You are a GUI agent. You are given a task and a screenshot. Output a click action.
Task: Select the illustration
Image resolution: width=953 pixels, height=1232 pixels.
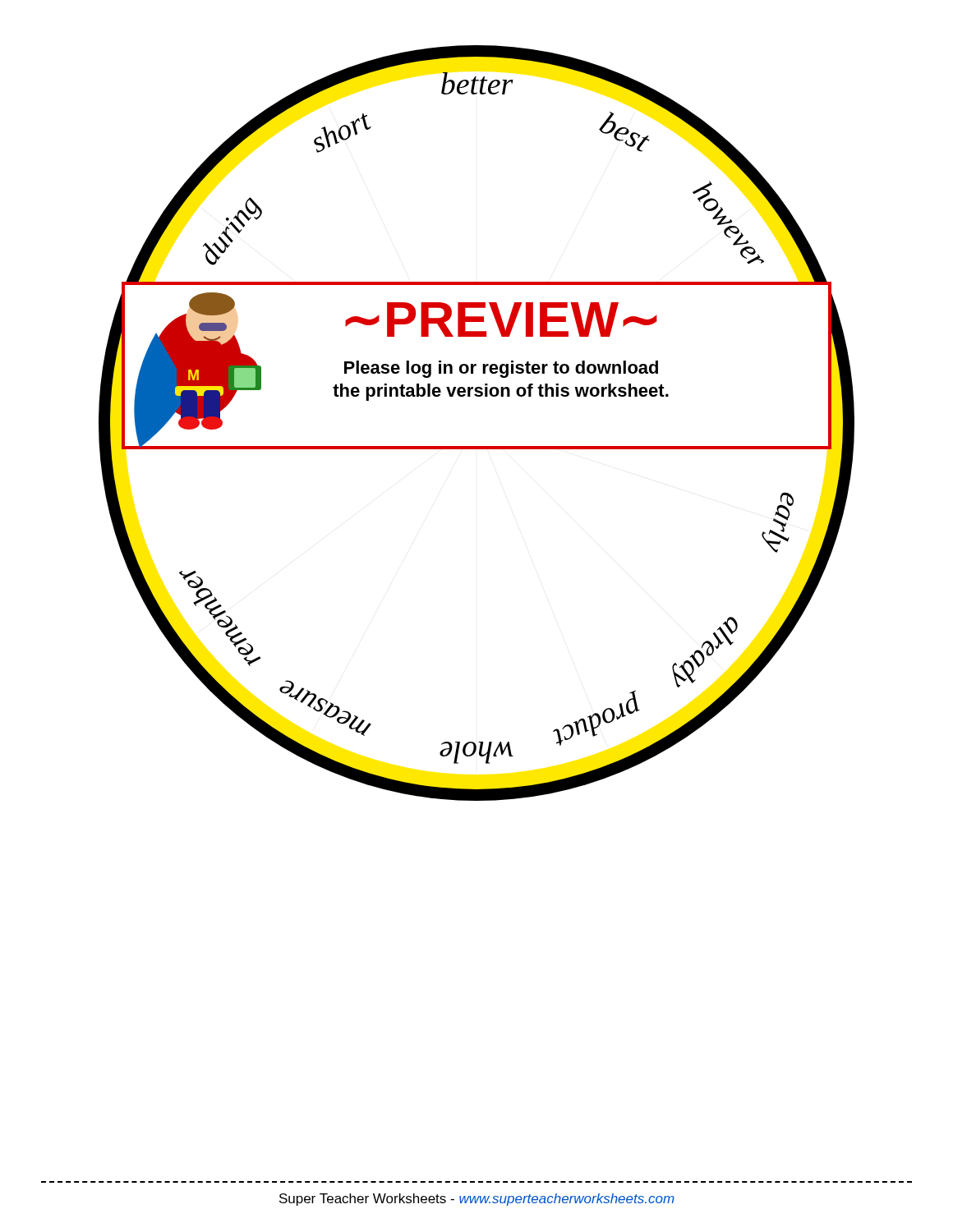tap(476, 423)
